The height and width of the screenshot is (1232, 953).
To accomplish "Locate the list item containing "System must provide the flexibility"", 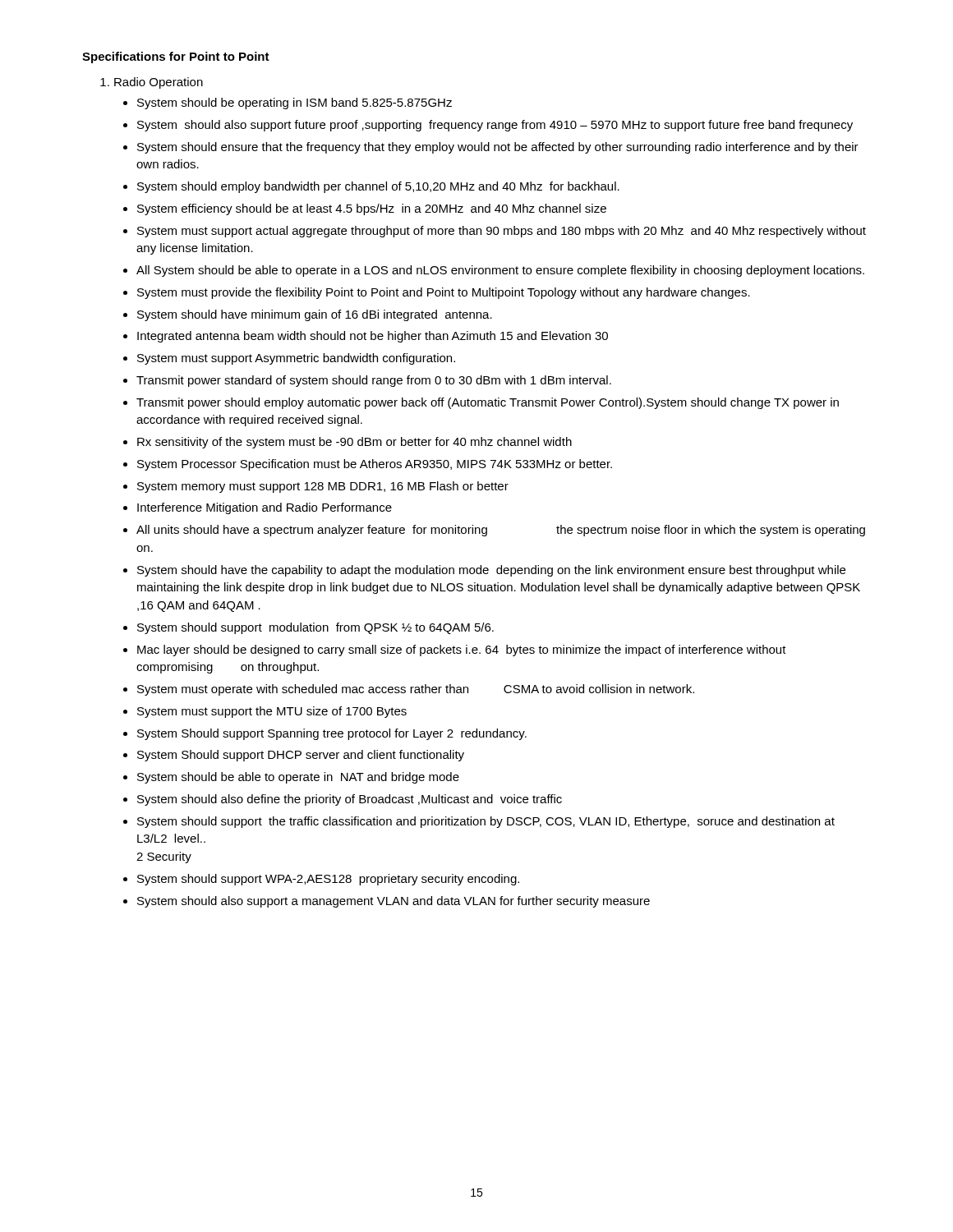I will [443, 292].
